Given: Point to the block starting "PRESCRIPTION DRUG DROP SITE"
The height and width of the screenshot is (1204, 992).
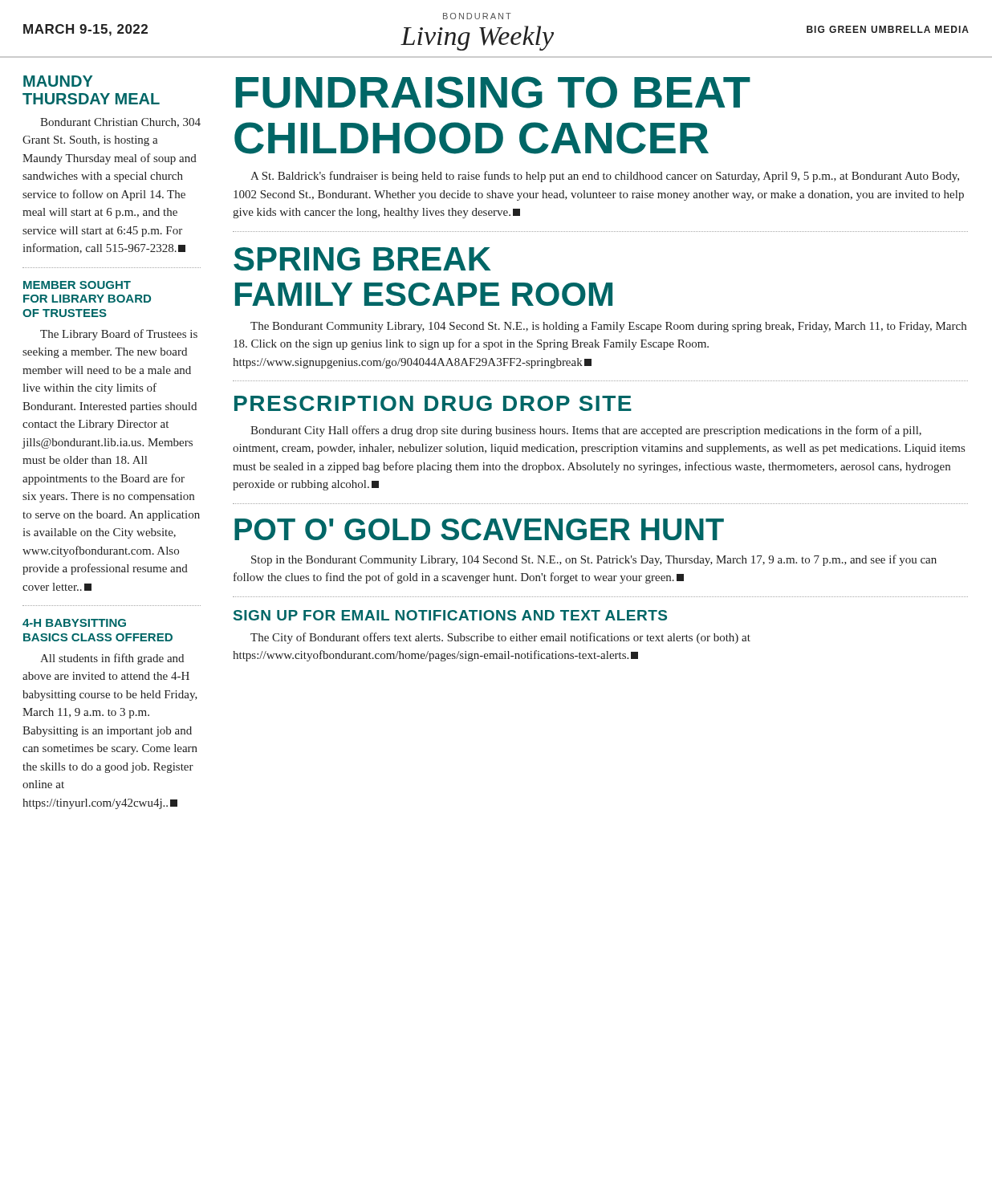Looking at the screenshot, I should point(600,404).
